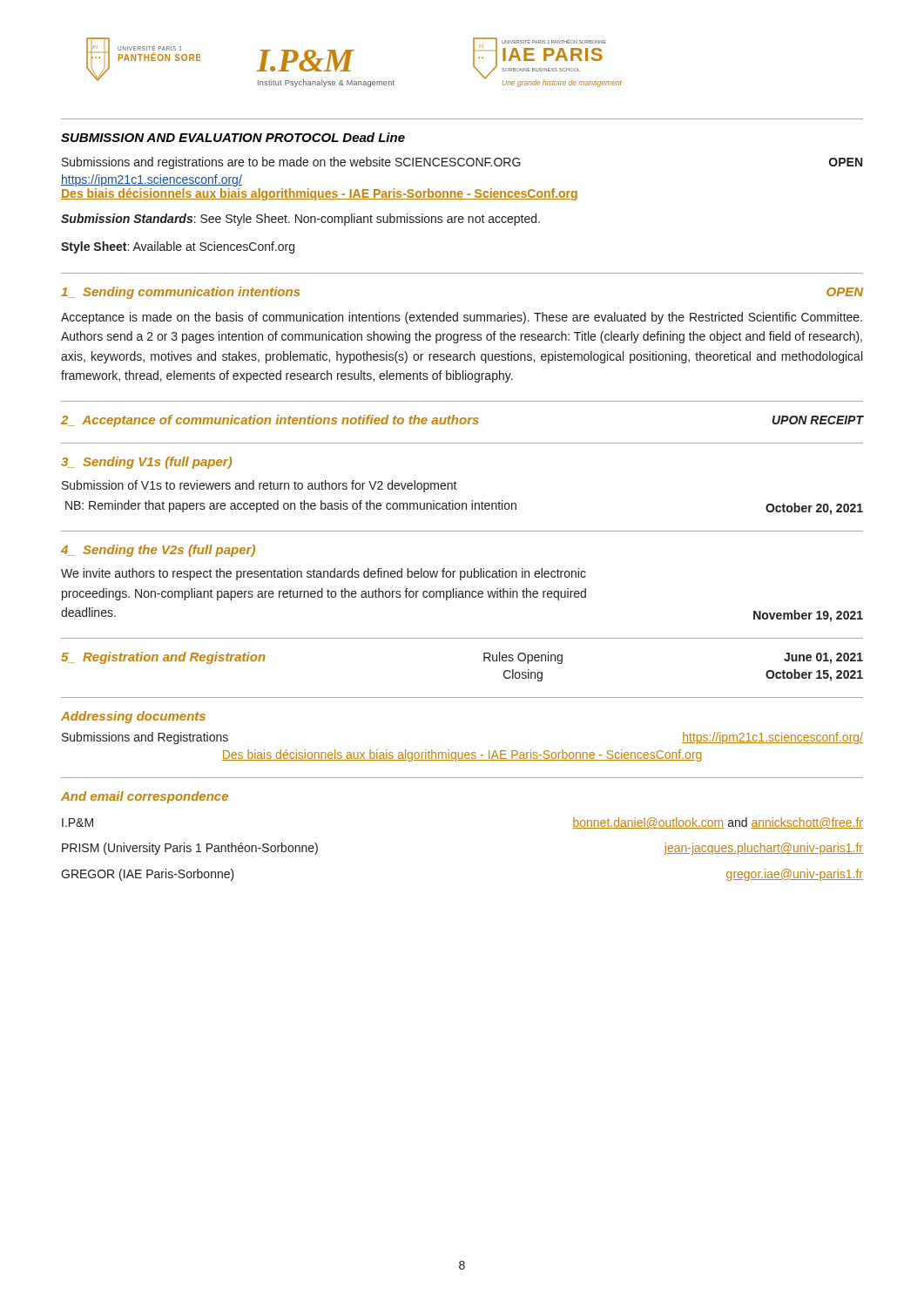
Task: Navigate to the block starting "Addressing documents"
Action: click(x=134, y=716)
